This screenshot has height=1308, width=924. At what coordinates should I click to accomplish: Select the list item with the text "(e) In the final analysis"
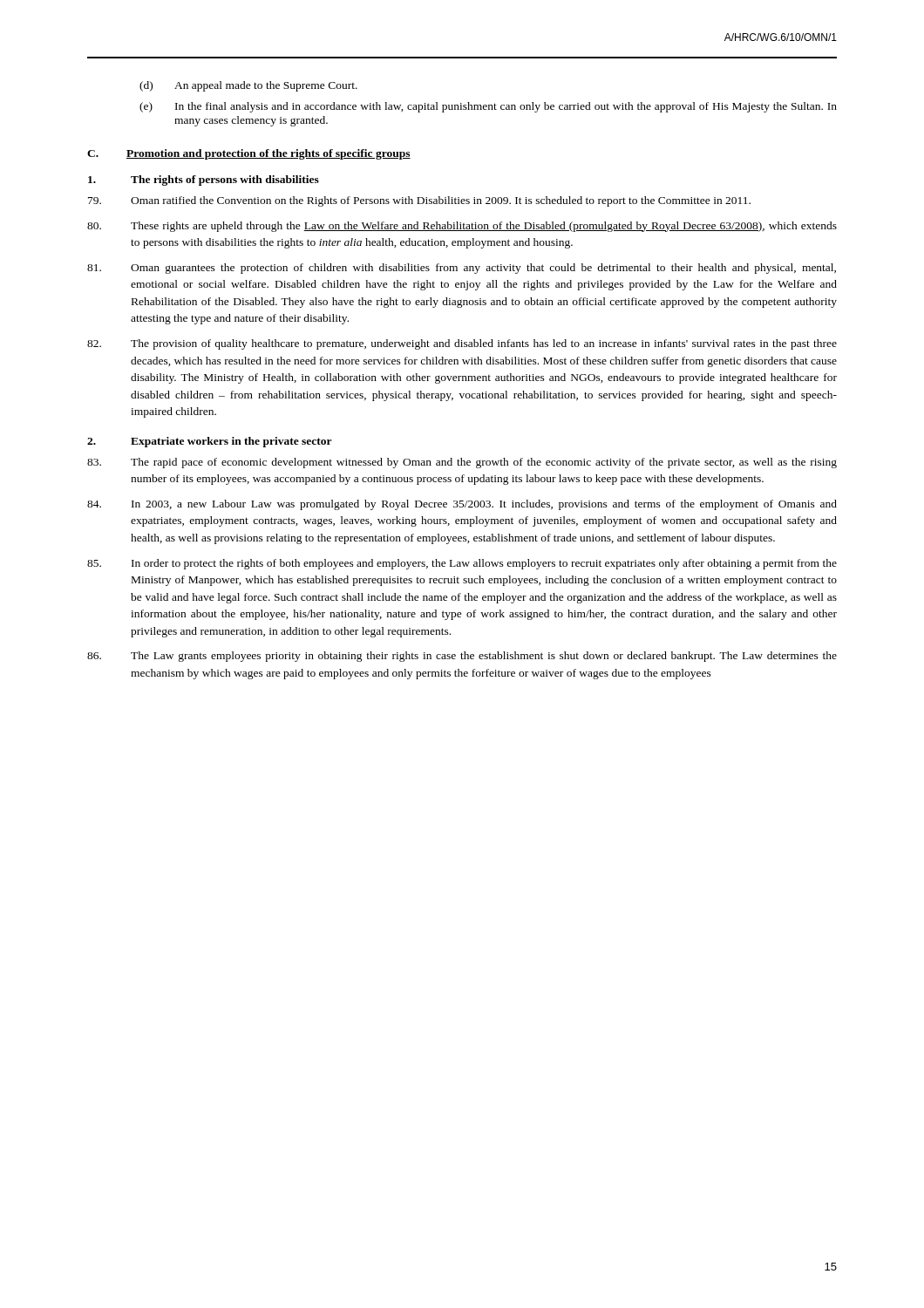pos(488,113)
